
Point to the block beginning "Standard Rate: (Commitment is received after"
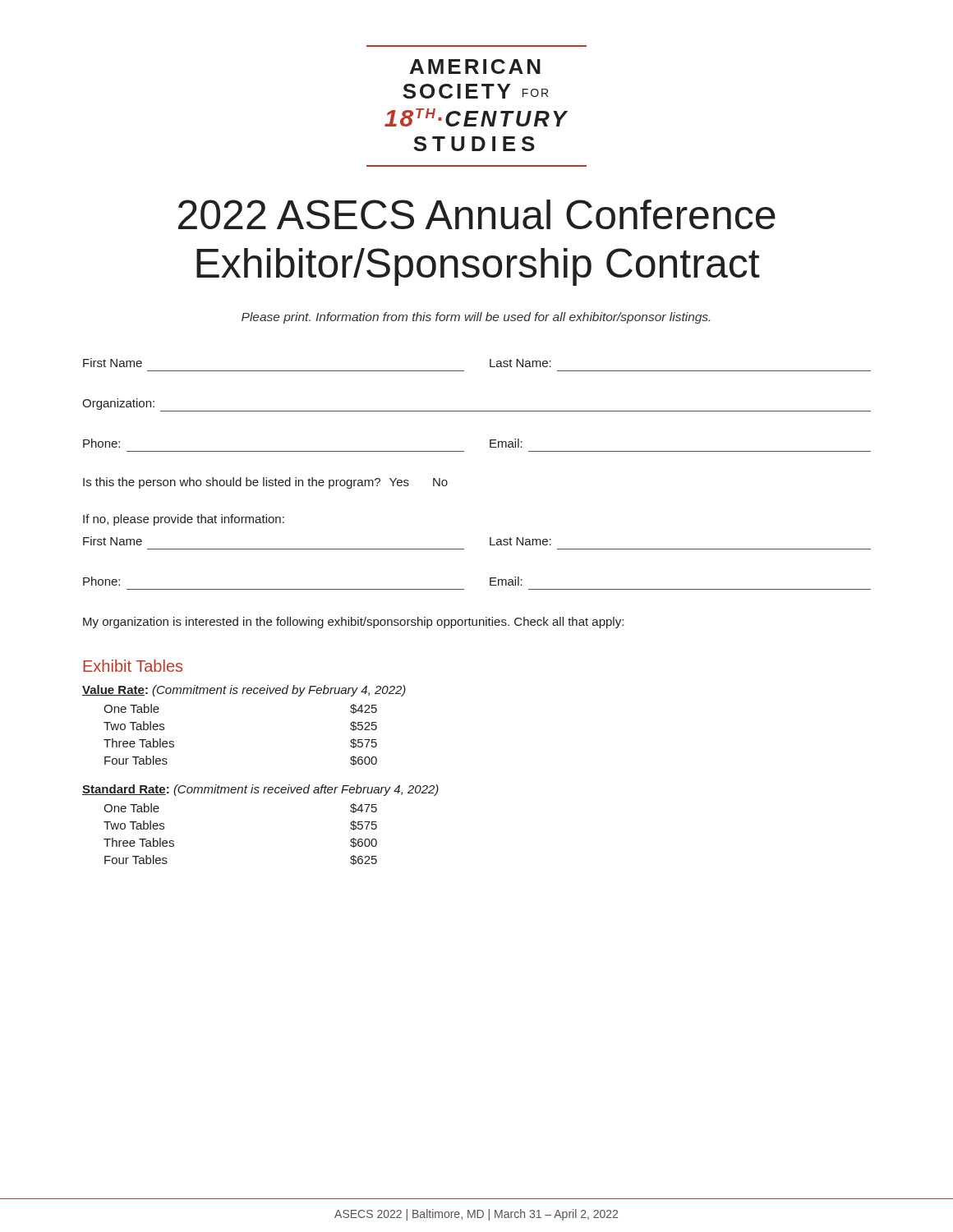click(x=260, y=790)
